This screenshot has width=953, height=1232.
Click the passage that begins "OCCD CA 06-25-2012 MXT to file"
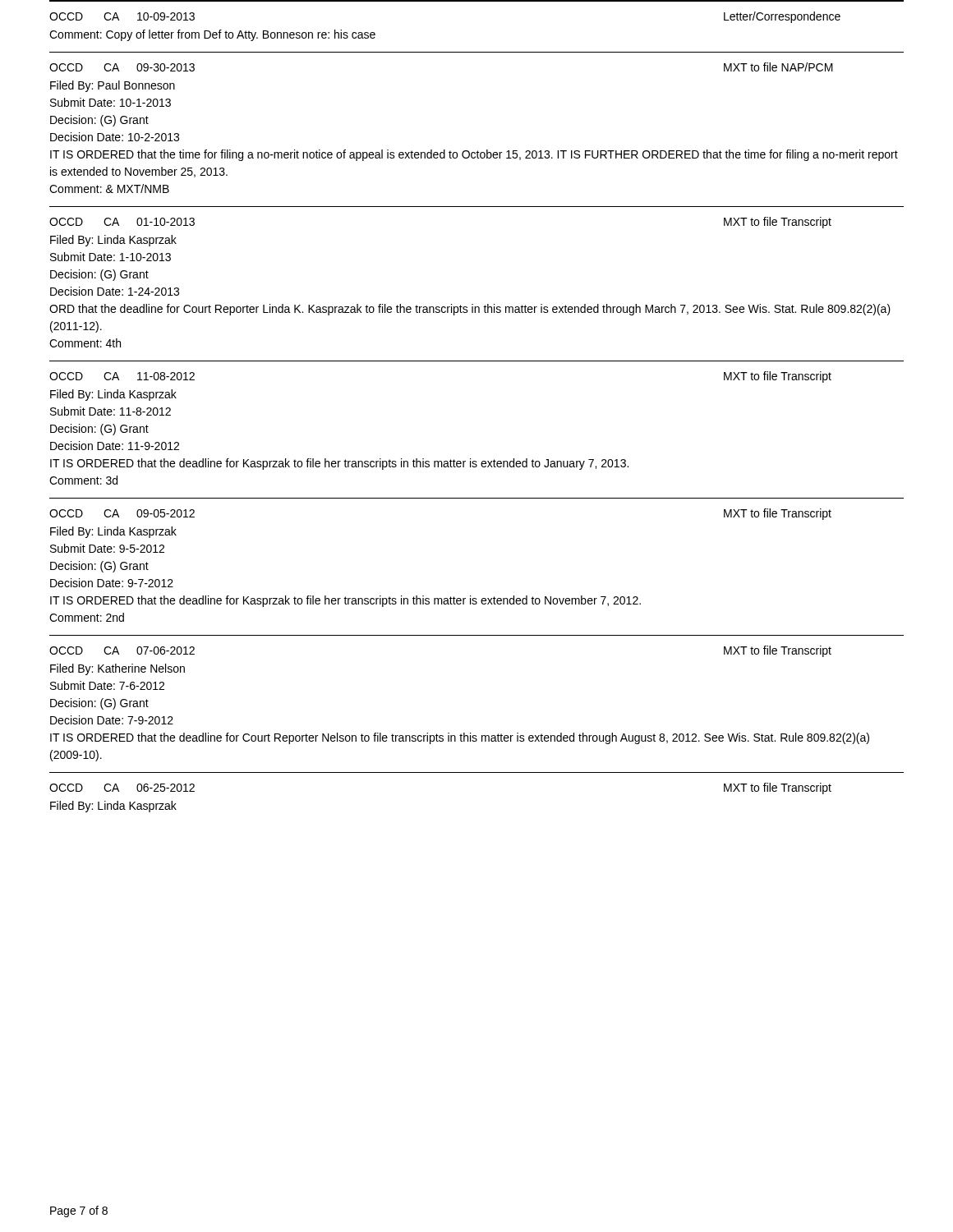coord(67,788)
